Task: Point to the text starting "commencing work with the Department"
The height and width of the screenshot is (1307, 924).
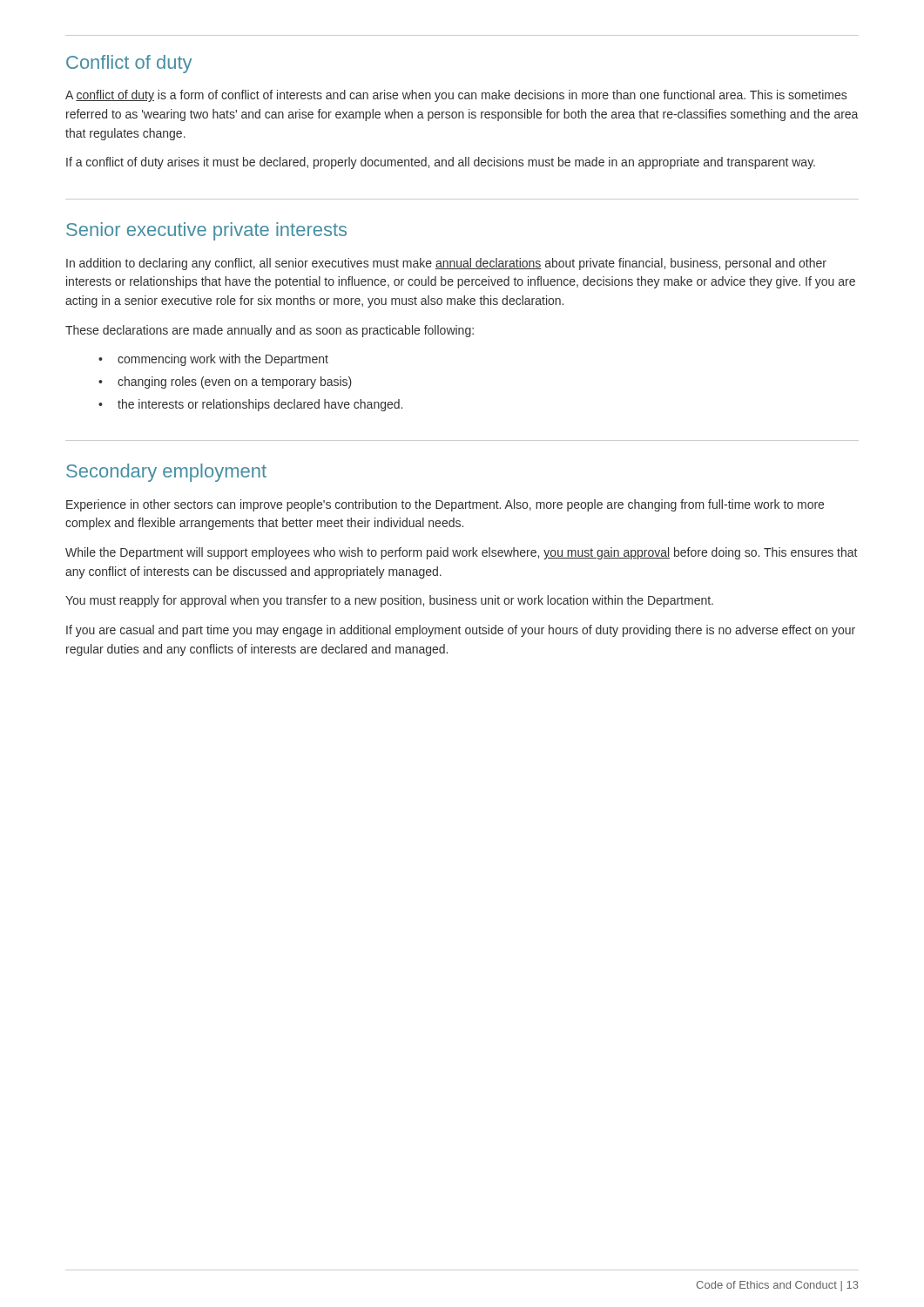Action: 213,360
